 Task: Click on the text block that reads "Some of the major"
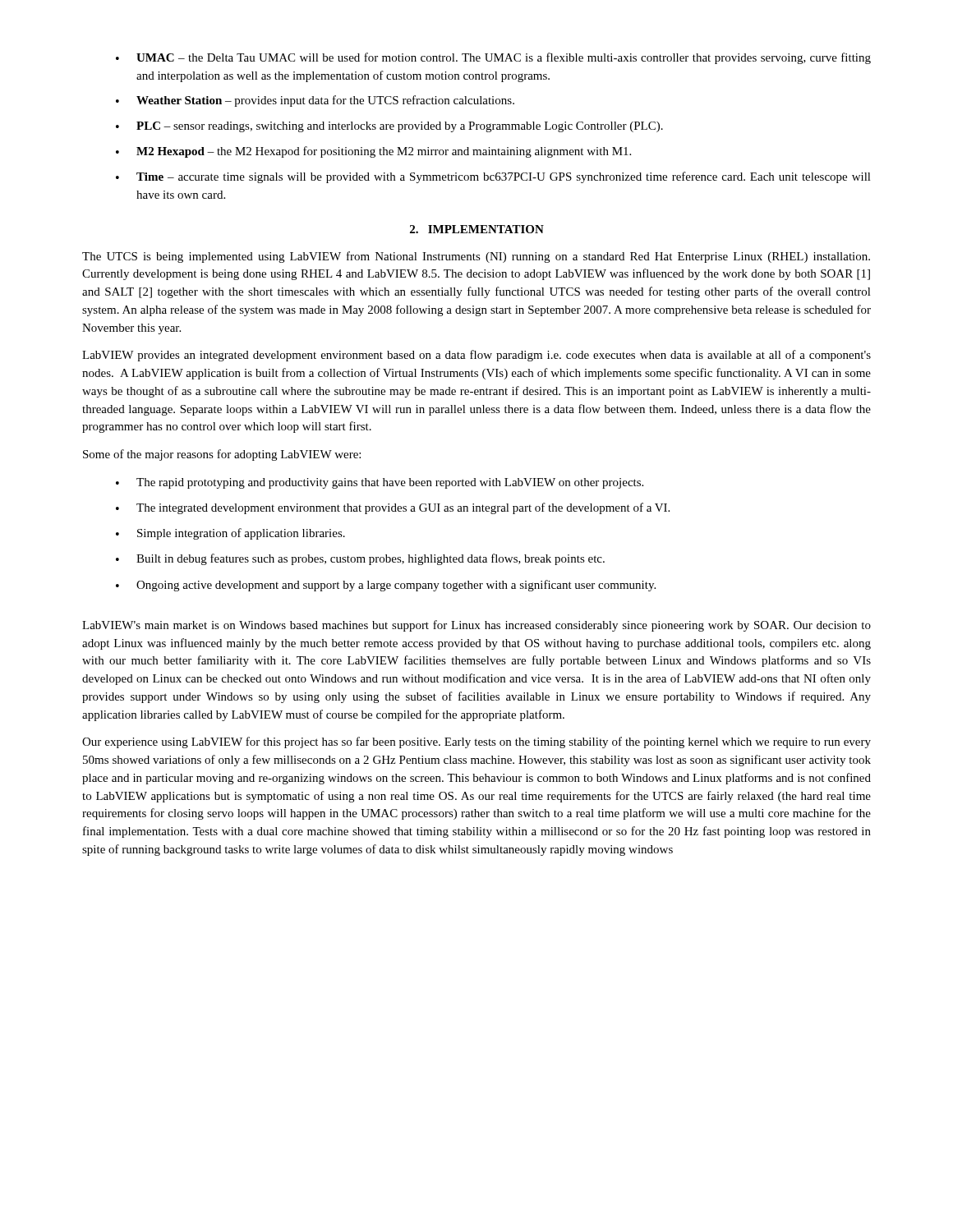pos(222,454)
